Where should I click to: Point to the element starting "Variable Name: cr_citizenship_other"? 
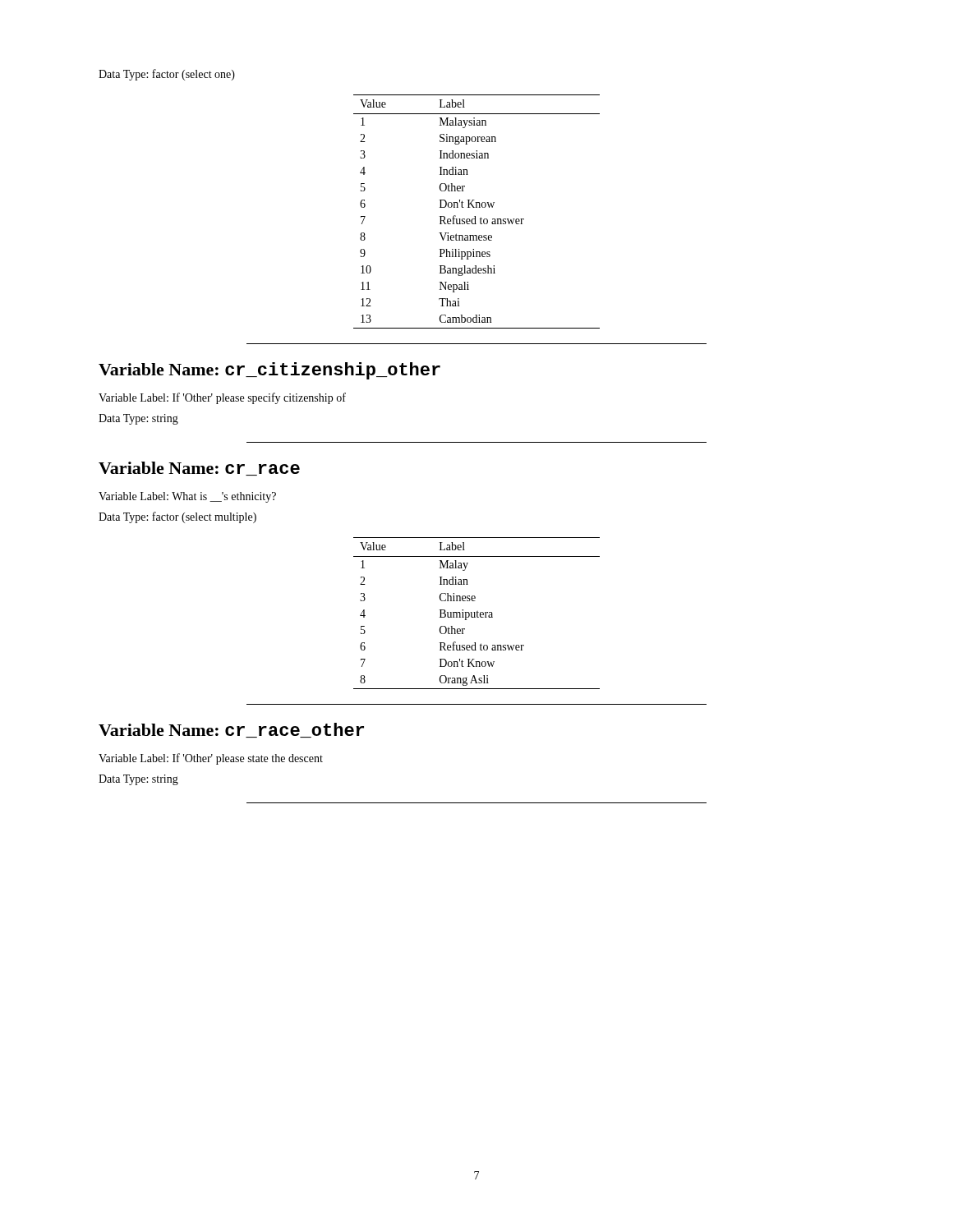coord(270,370)
